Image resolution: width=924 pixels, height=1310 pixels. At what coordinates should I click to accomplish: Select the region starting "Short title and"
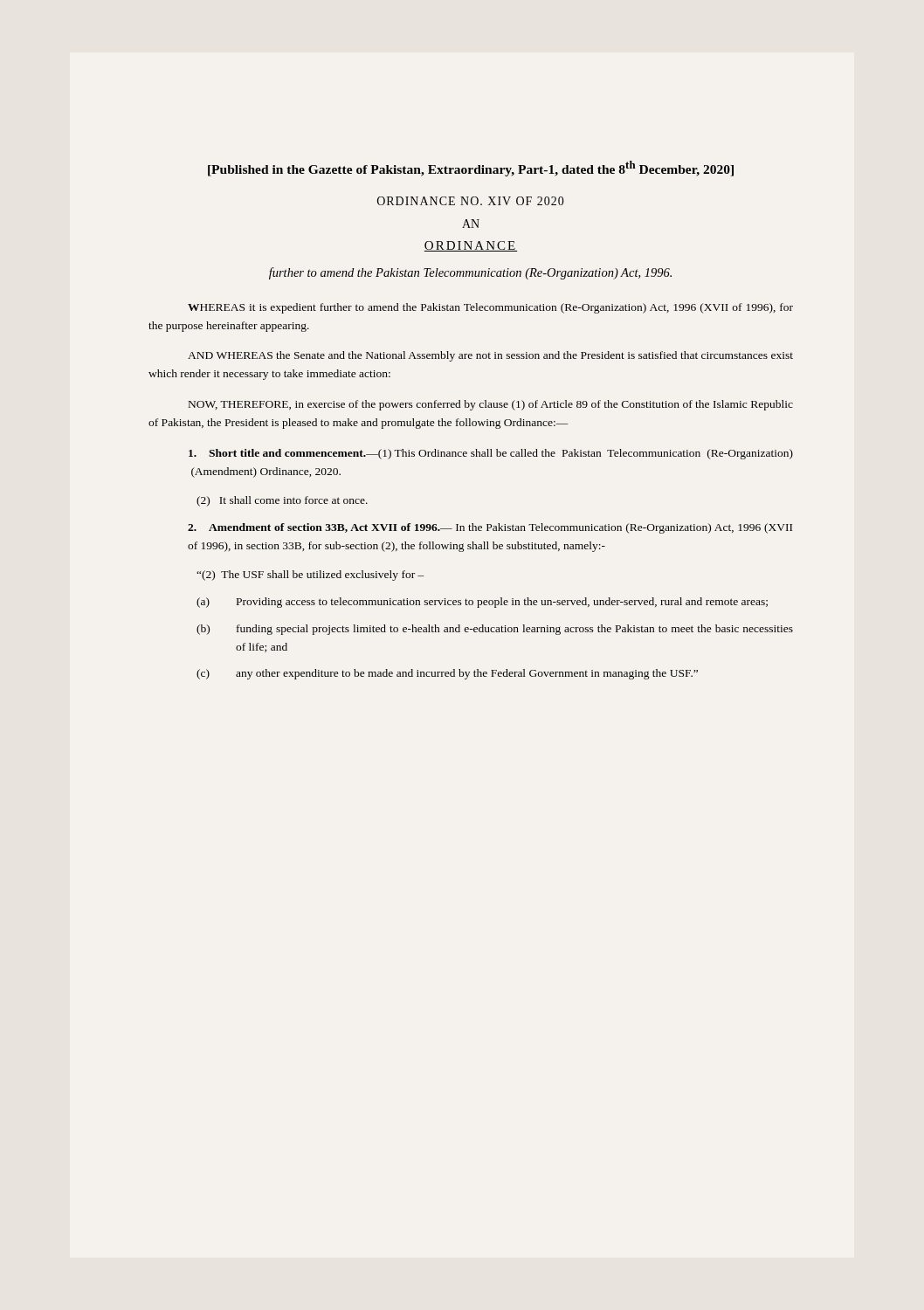490,463
